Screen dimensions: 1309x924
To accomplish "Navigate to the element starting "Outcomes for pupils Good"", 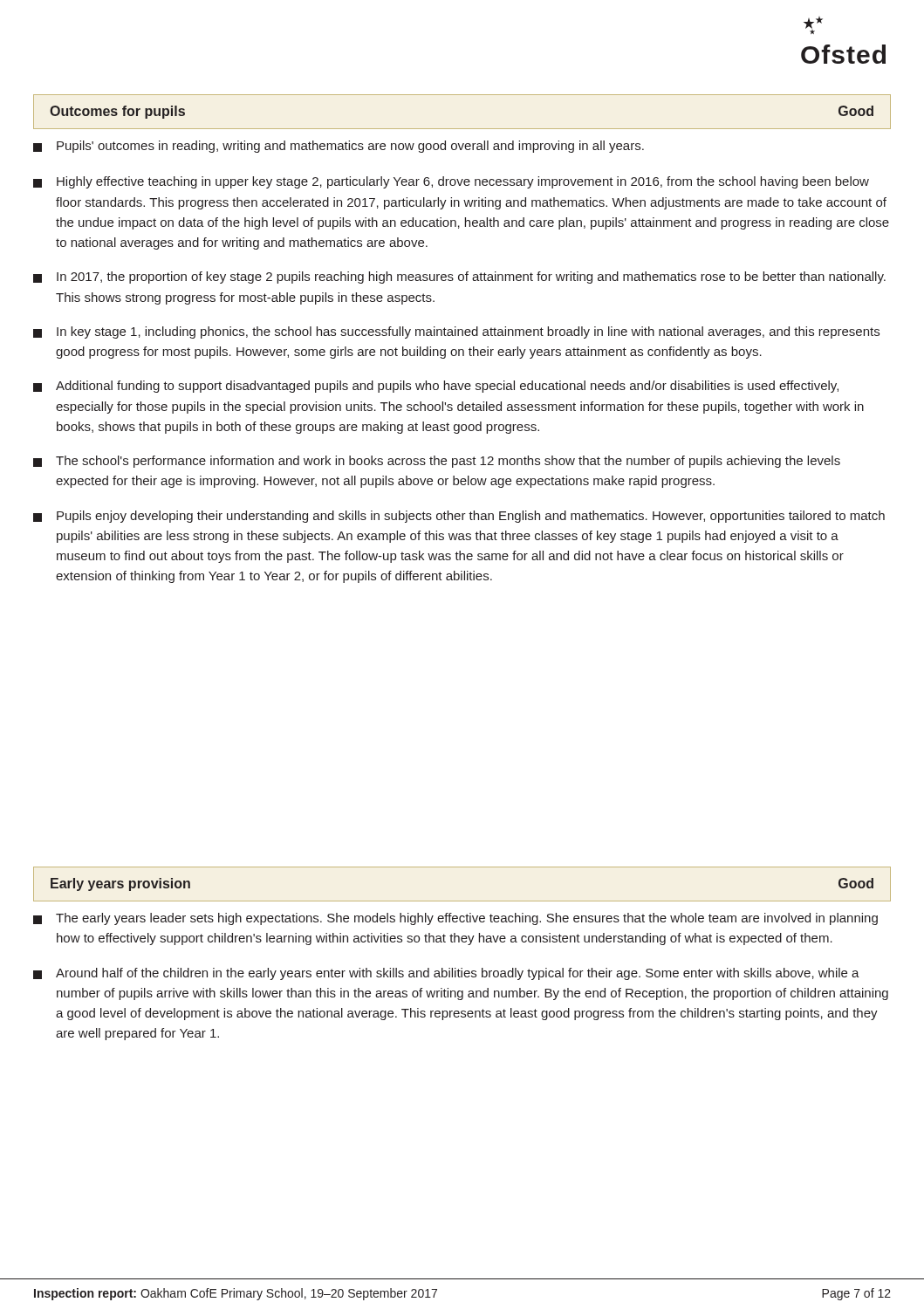I will click(114, 112).
